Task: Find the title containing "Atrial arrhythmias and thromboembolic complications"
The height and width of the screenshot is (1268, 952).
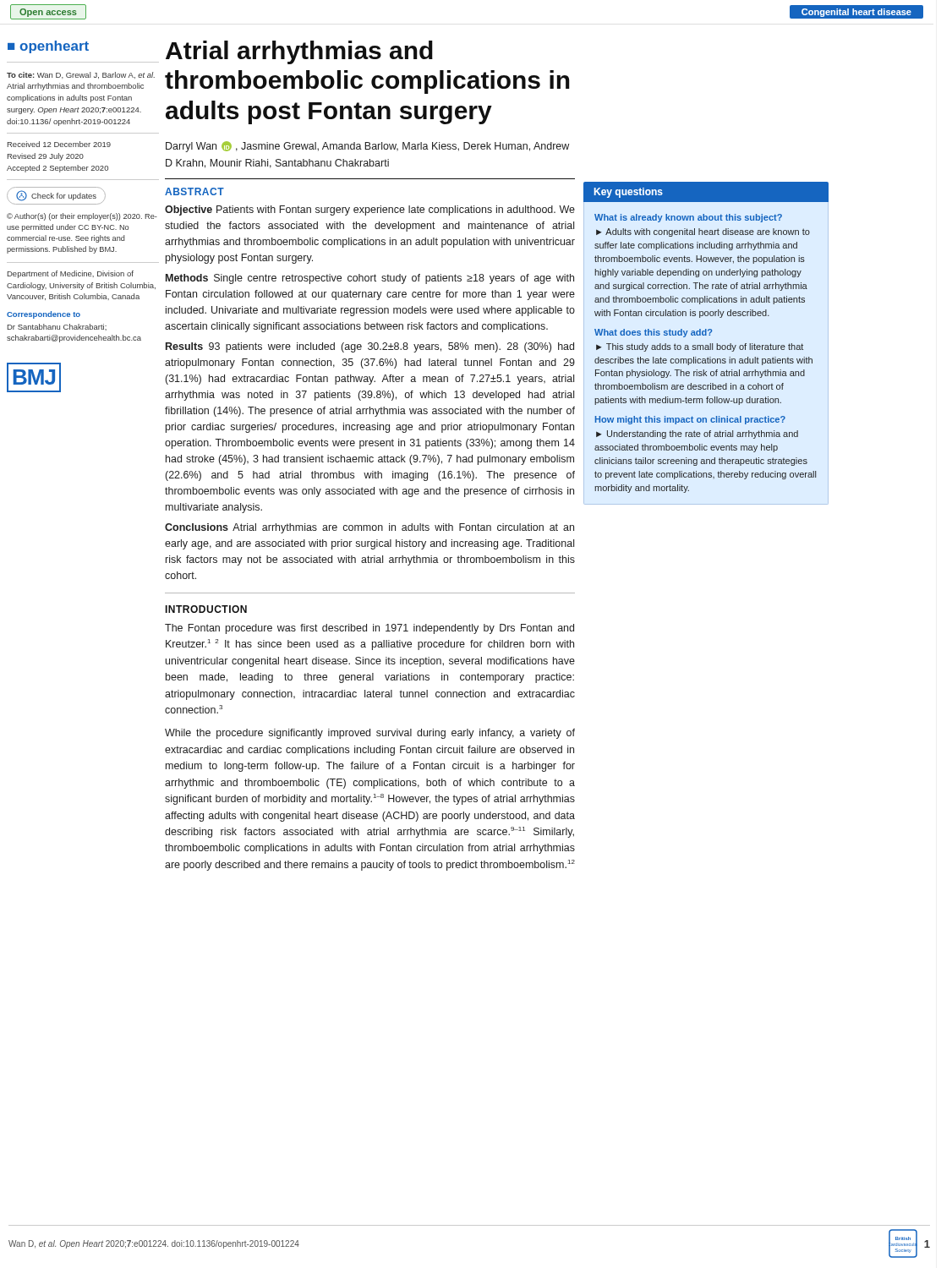Action: point(370,80)
